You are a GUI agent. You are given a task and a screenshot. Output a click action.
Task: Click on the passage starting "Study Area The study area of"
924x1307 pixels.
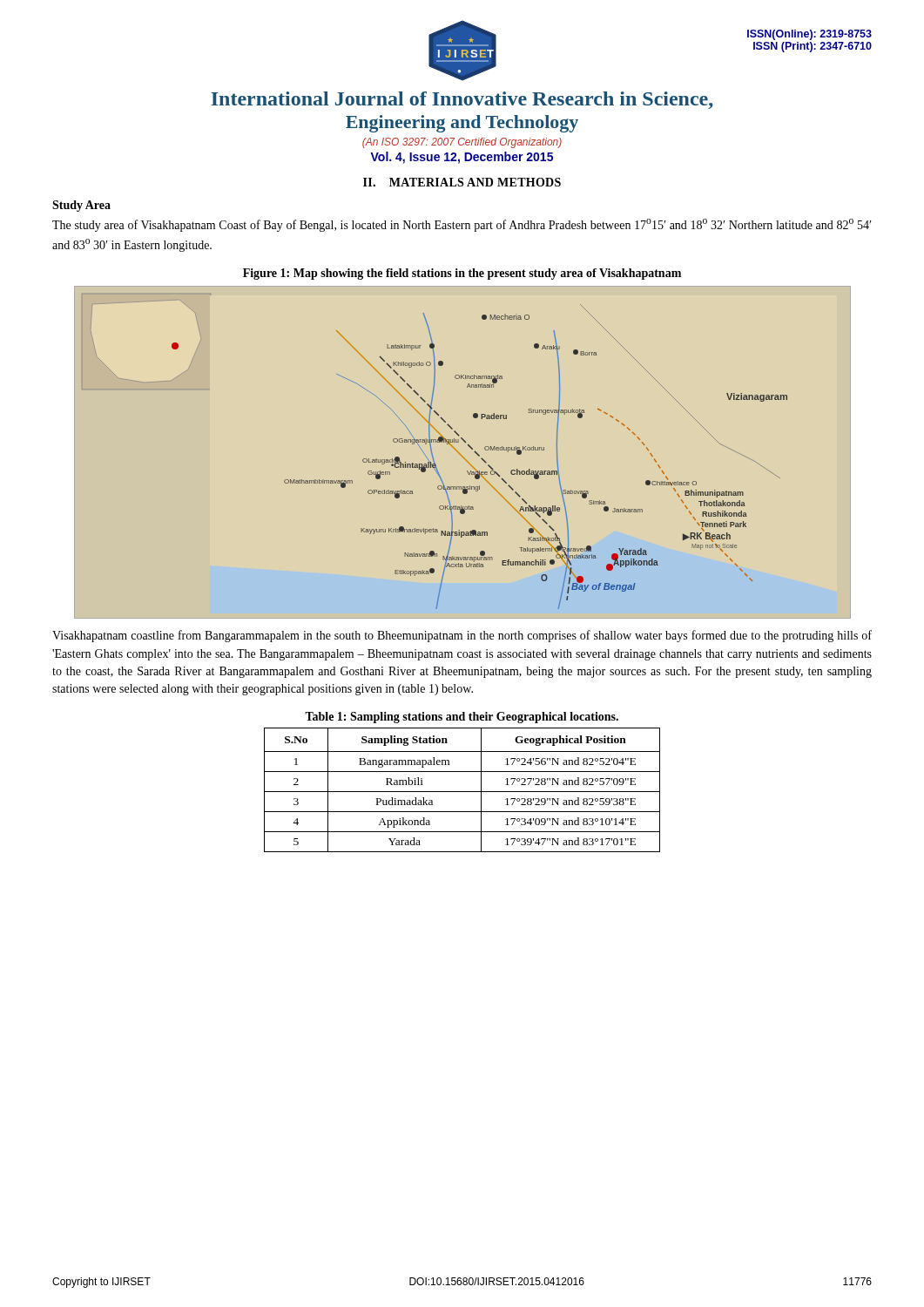[462, 226]
